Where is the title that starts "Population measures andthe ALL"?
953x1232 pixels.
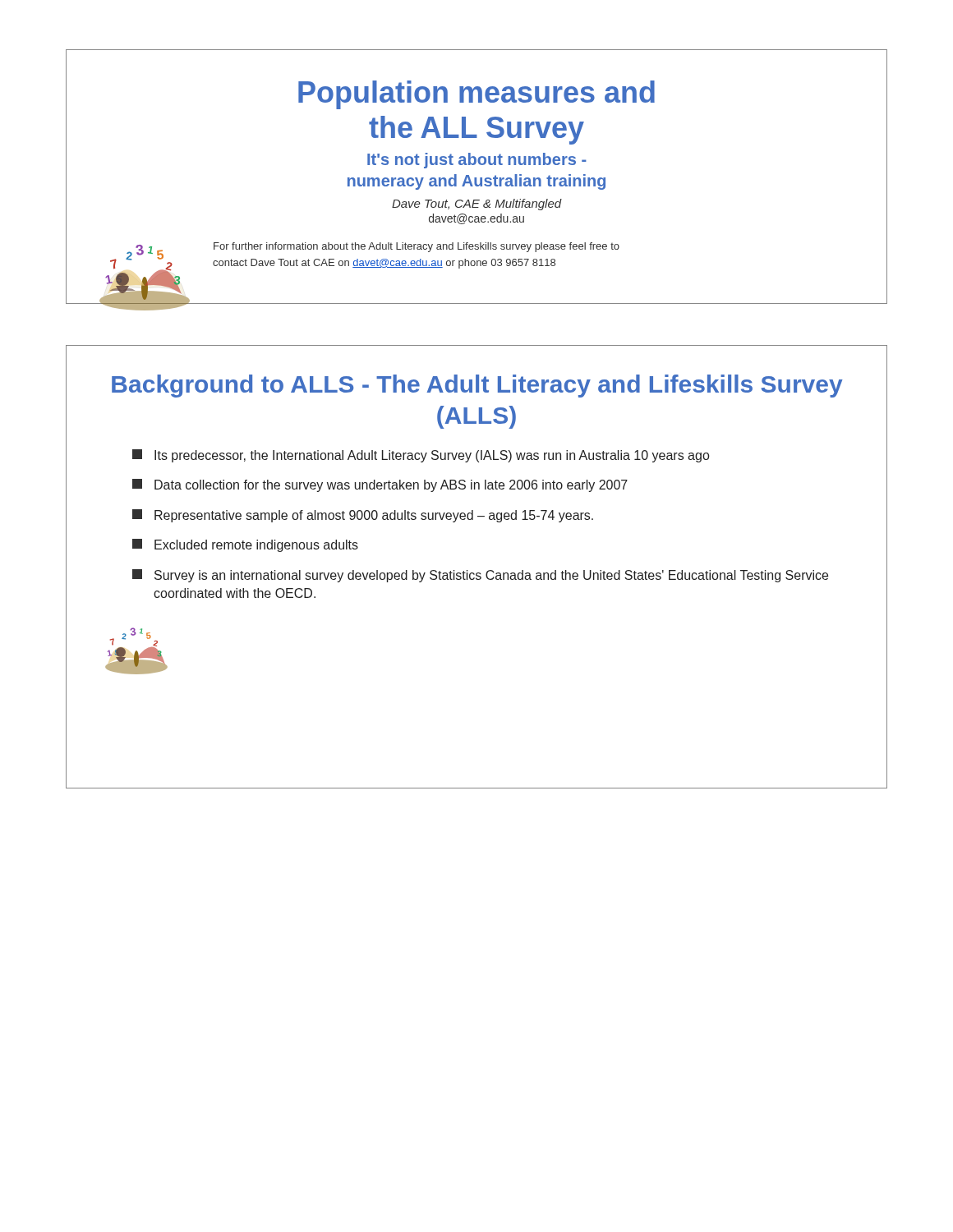coord(476,110)
